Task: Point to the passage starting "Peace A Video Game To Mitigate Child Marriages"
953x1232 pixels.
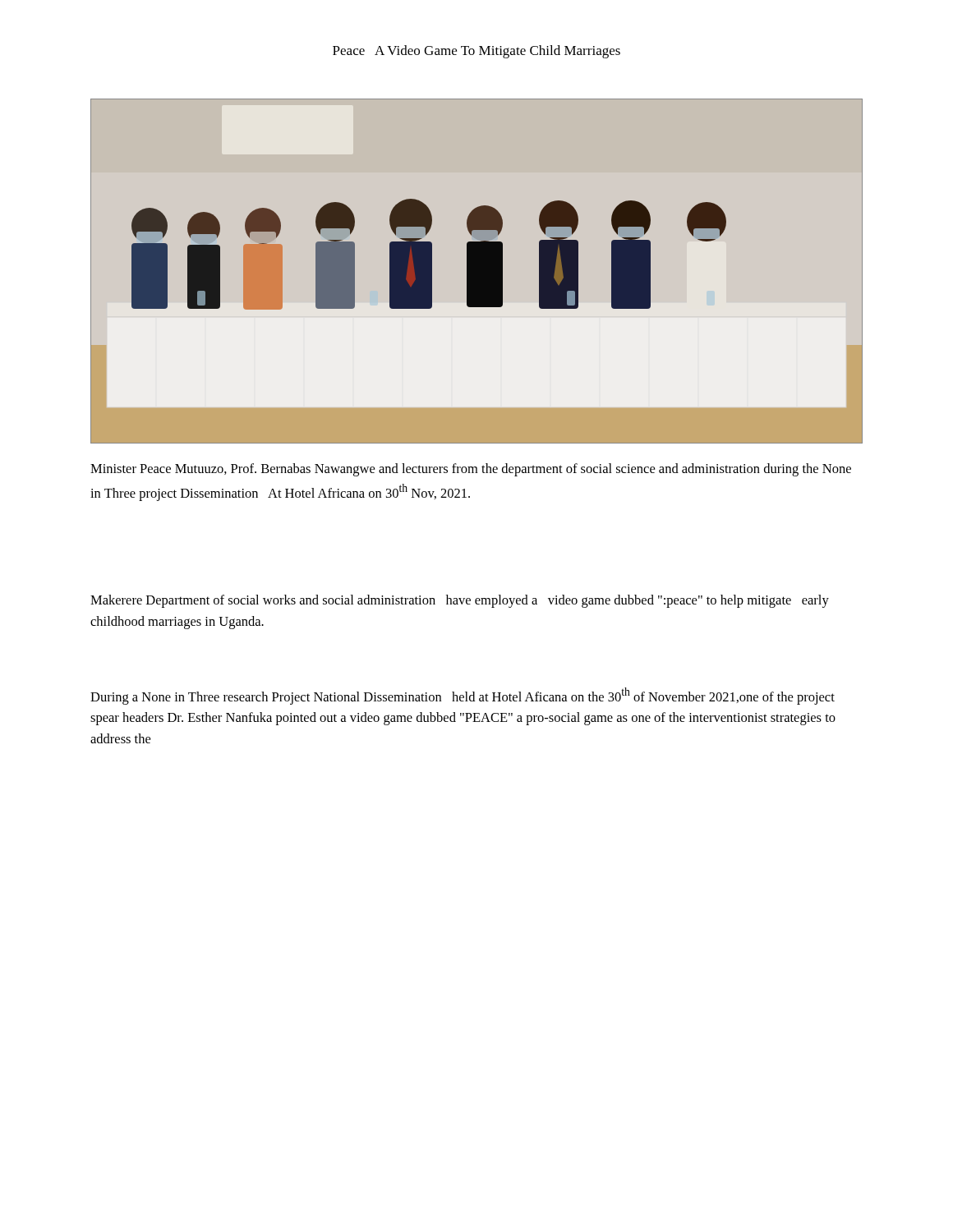Action: [x=476, y=51]
